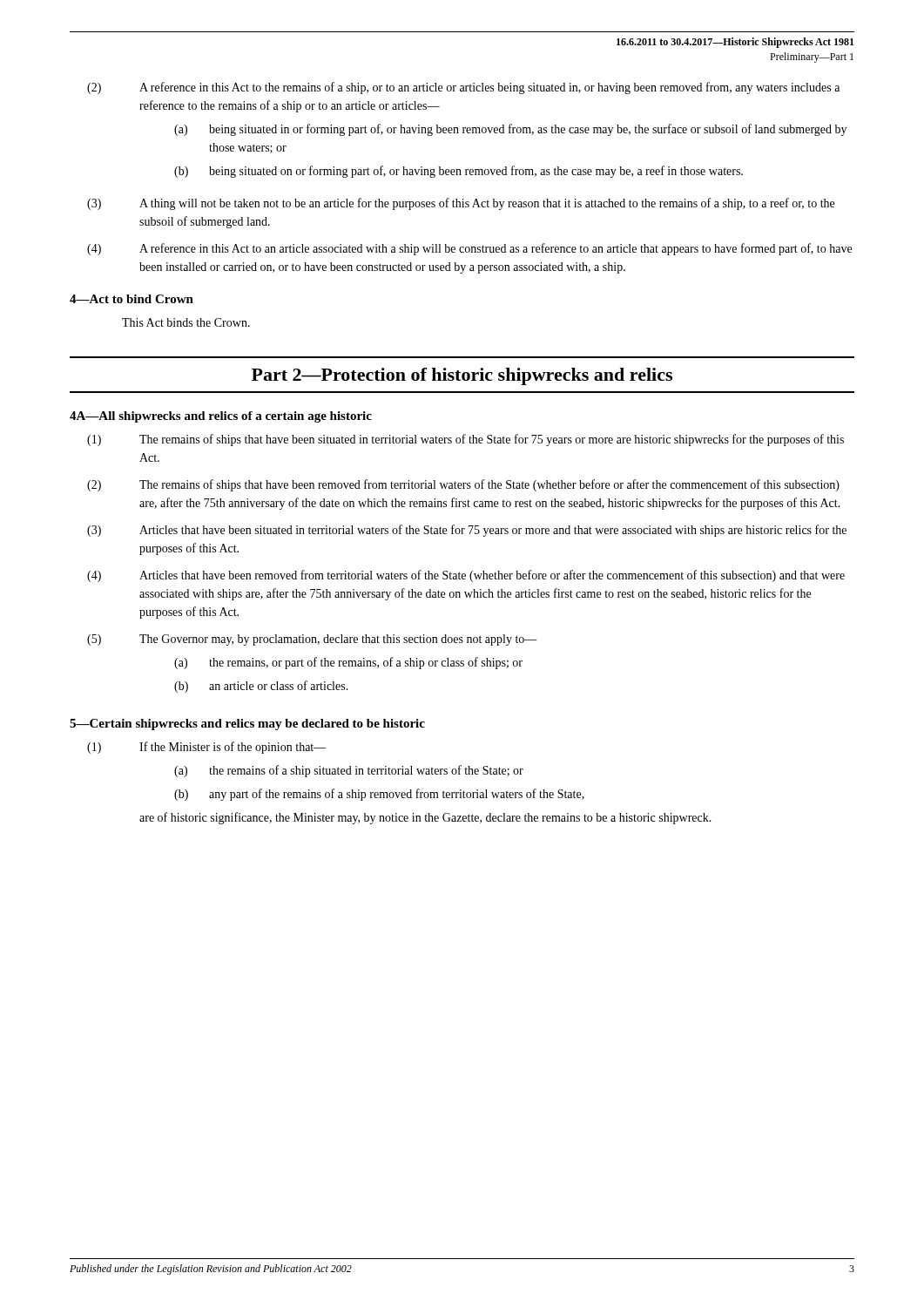The height and width of the screenshot is (1307, 924).
Task: Point to the region starting "(4) A reference in this Act to"
Action: pyautogui.click(x=462, y=258)
